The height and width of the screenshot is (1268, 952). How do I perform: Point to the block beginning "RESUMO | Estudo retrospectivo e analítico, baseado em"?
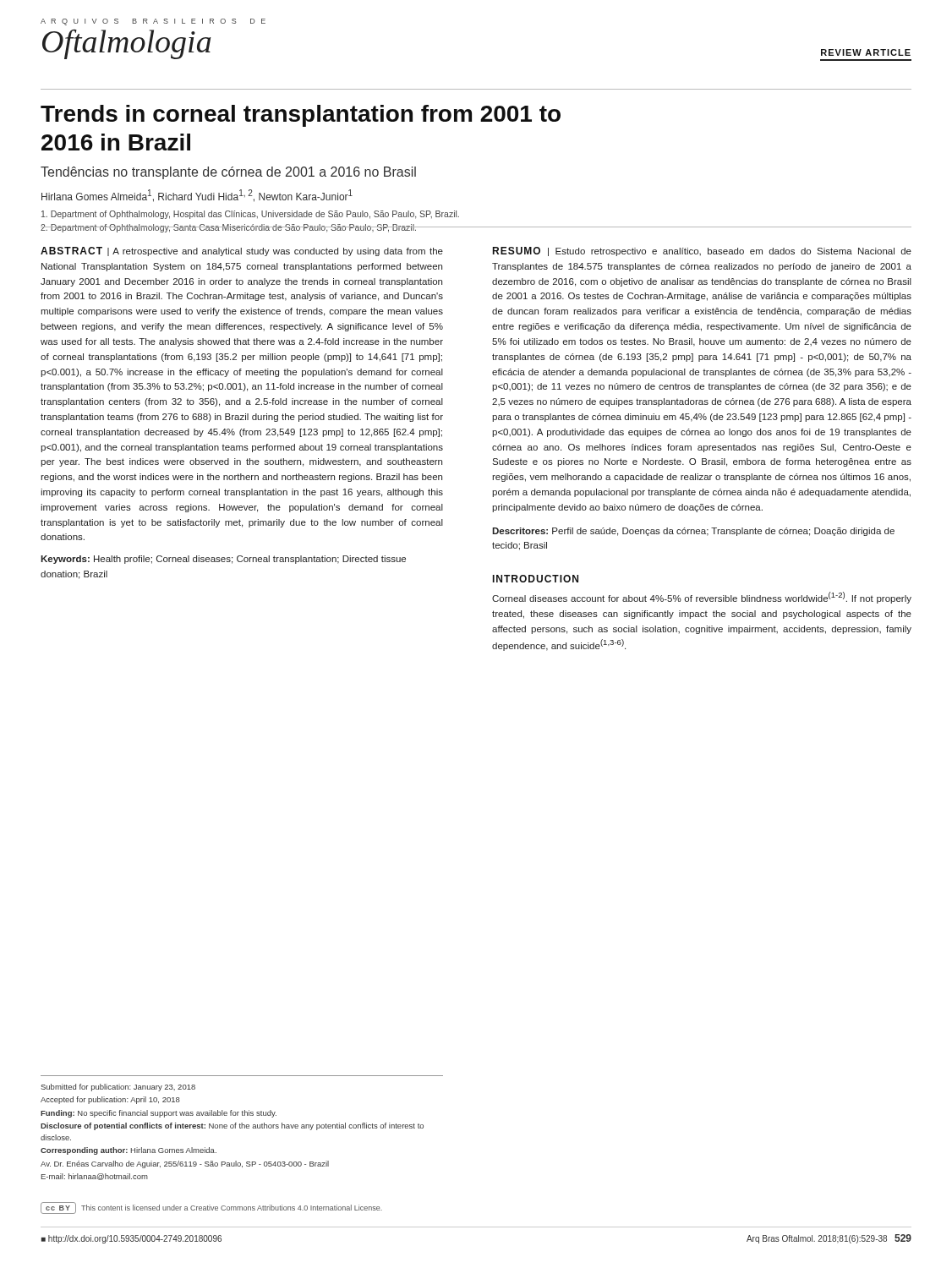click(702, 379)
